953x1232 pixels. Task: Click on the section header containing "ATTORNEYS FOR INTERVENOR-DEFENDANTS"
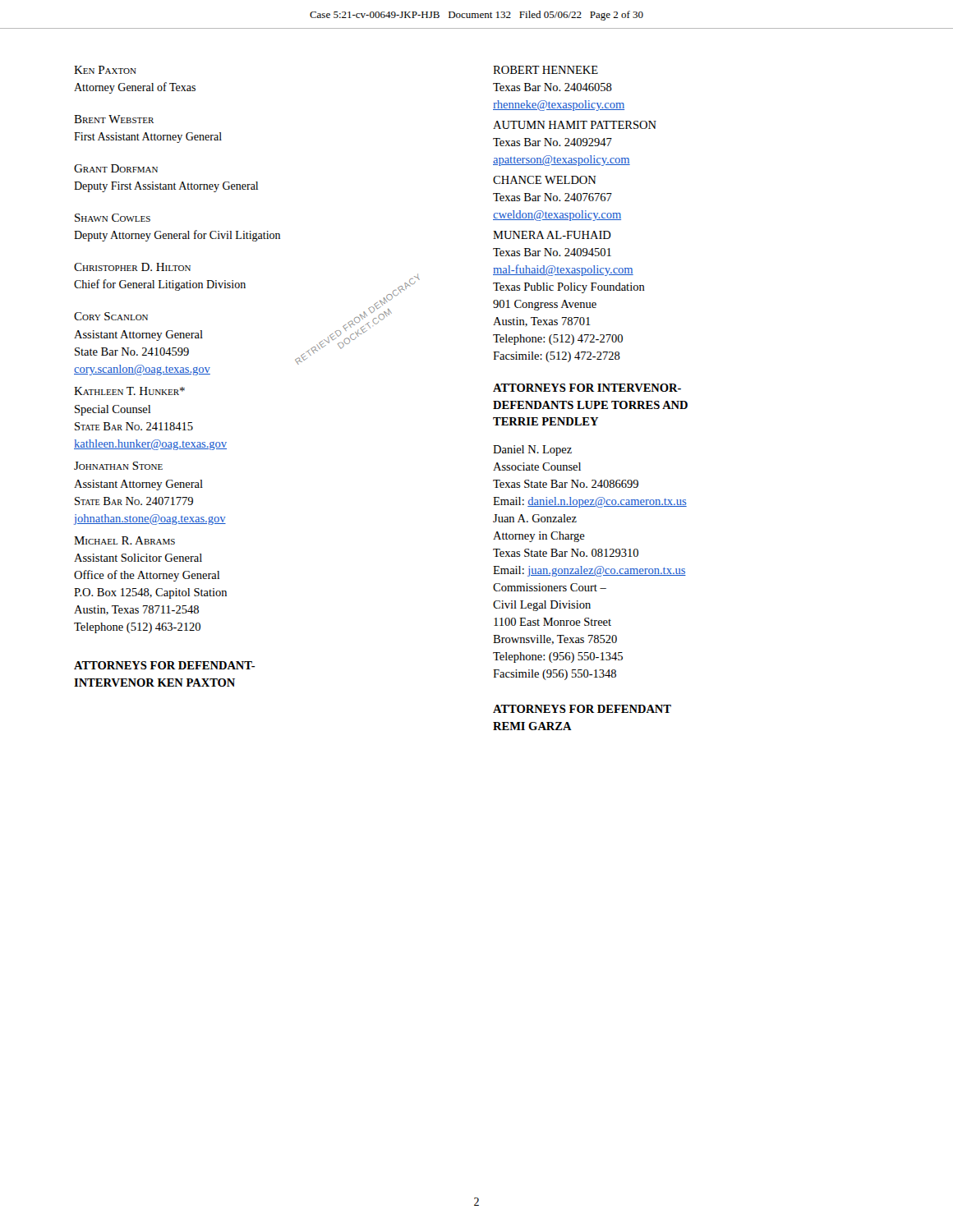[590, 405]
